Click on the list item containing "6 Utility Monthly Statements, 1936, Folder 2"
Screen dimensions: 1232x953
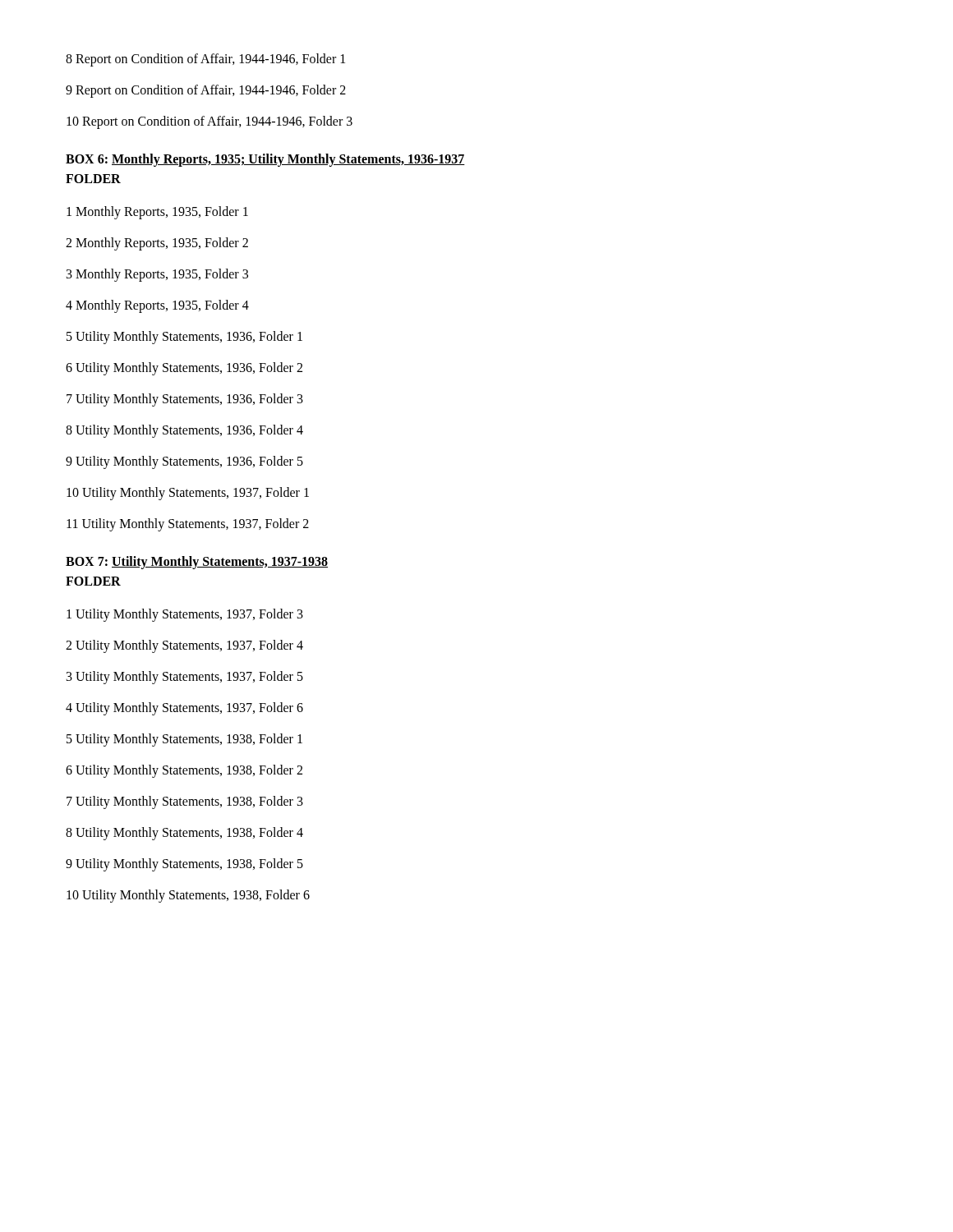pos(184,368)
